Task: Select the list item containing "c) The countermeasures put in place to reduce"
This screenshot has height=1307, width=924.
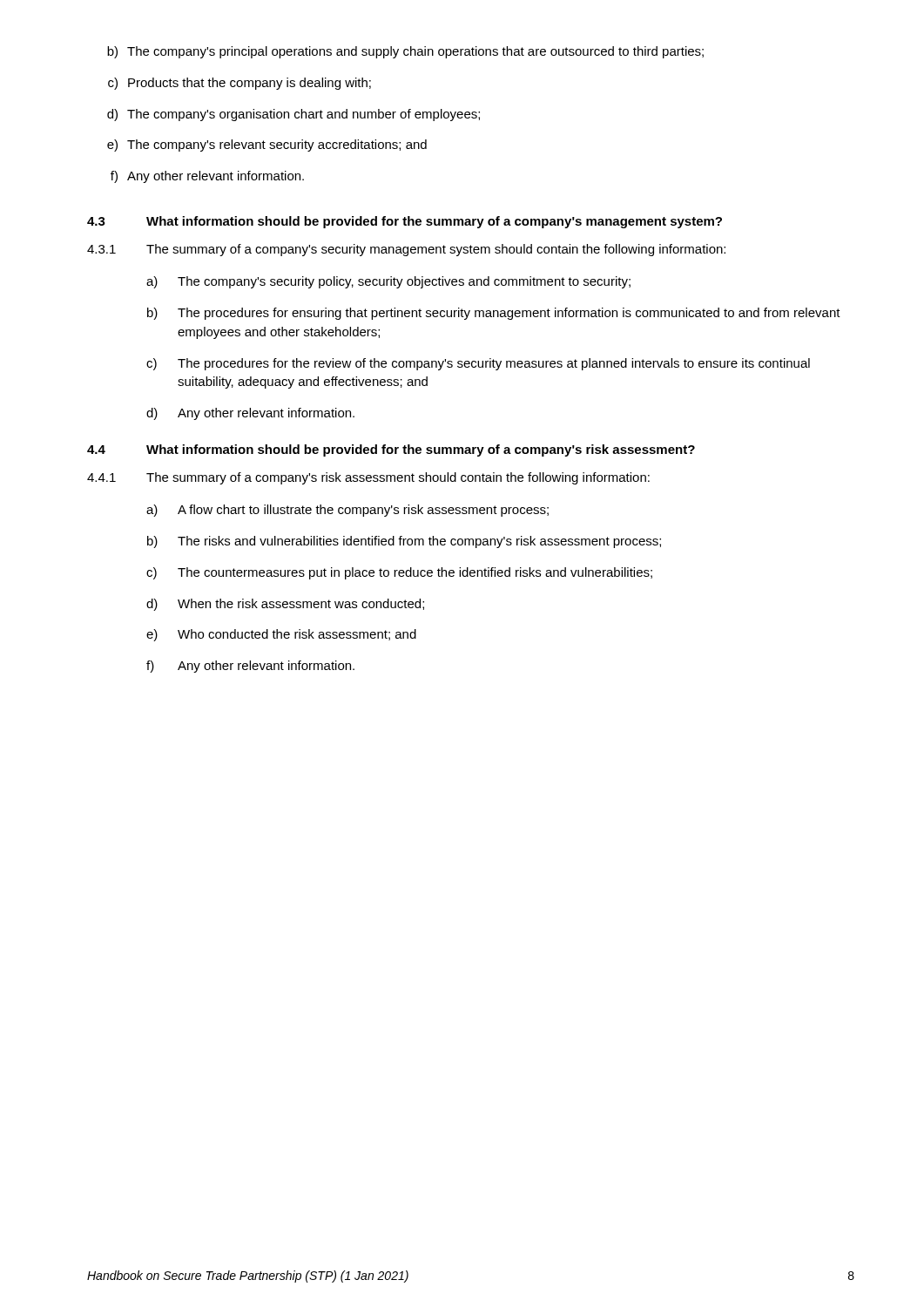Action: (x=500, y=572)
